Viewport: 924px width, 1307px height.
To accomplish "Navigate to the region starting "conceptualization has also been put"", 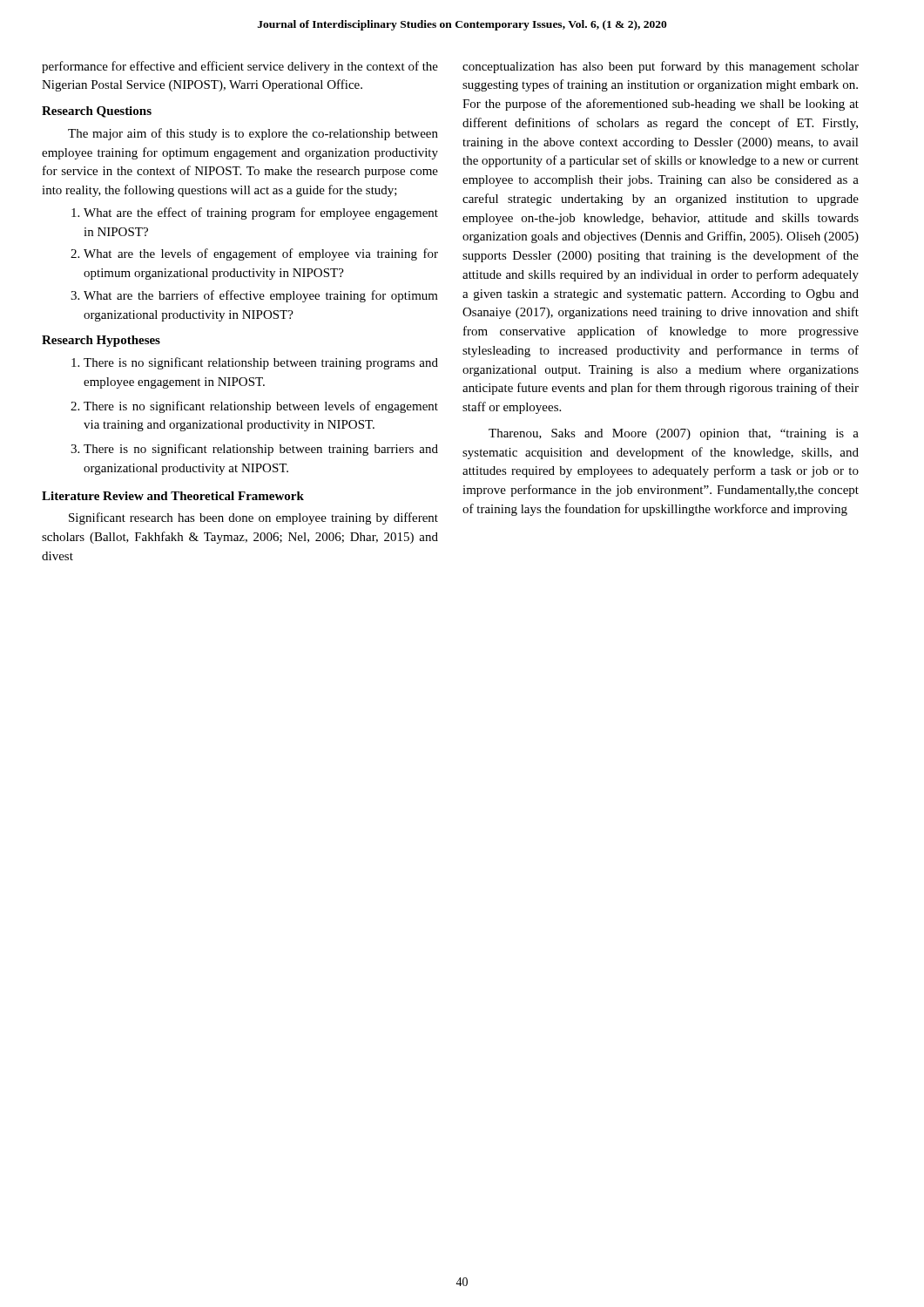I will tap(661, 236).
